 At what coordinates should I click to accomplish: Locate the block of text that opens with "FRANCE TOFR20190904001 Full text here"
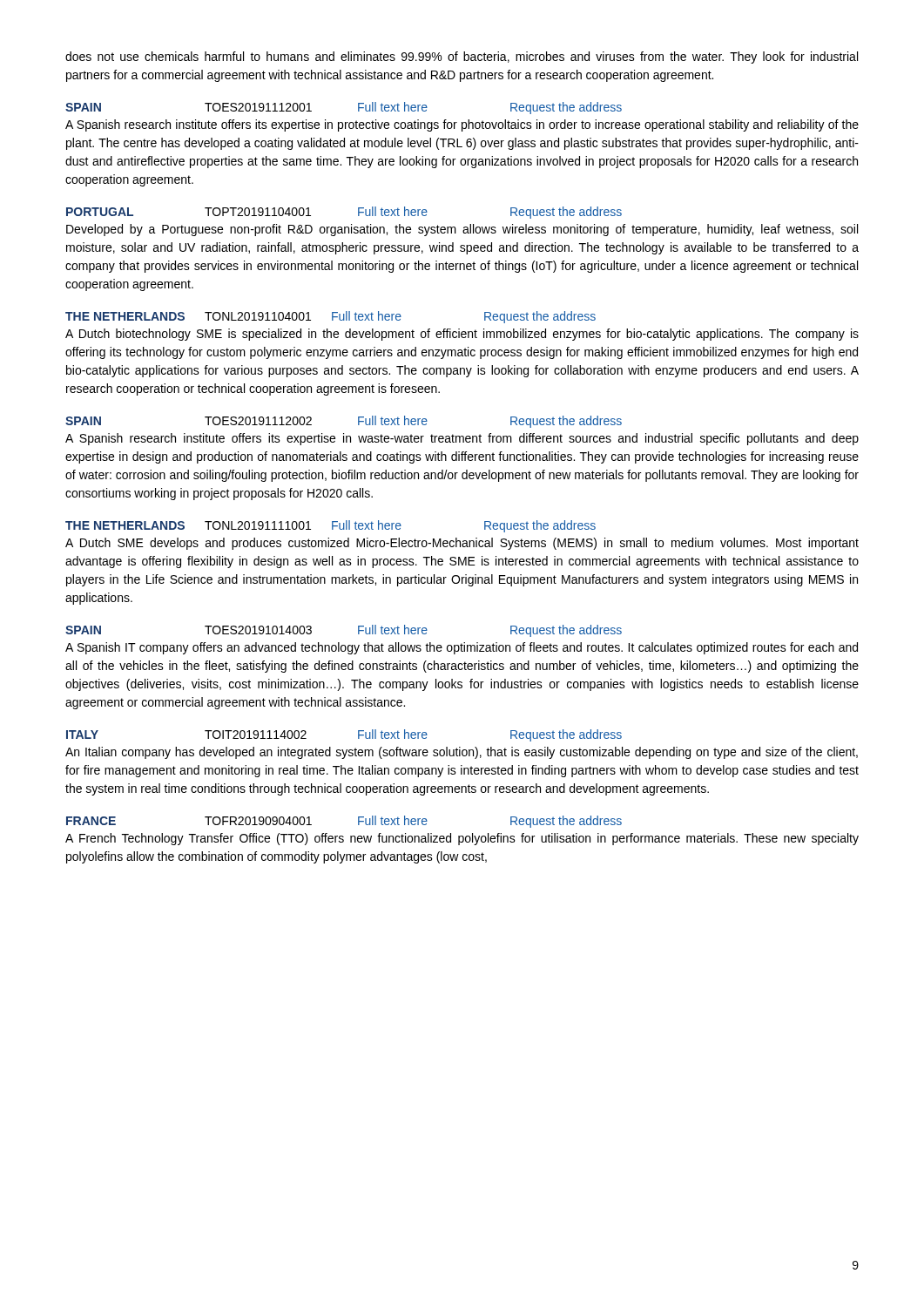[462, 840]
